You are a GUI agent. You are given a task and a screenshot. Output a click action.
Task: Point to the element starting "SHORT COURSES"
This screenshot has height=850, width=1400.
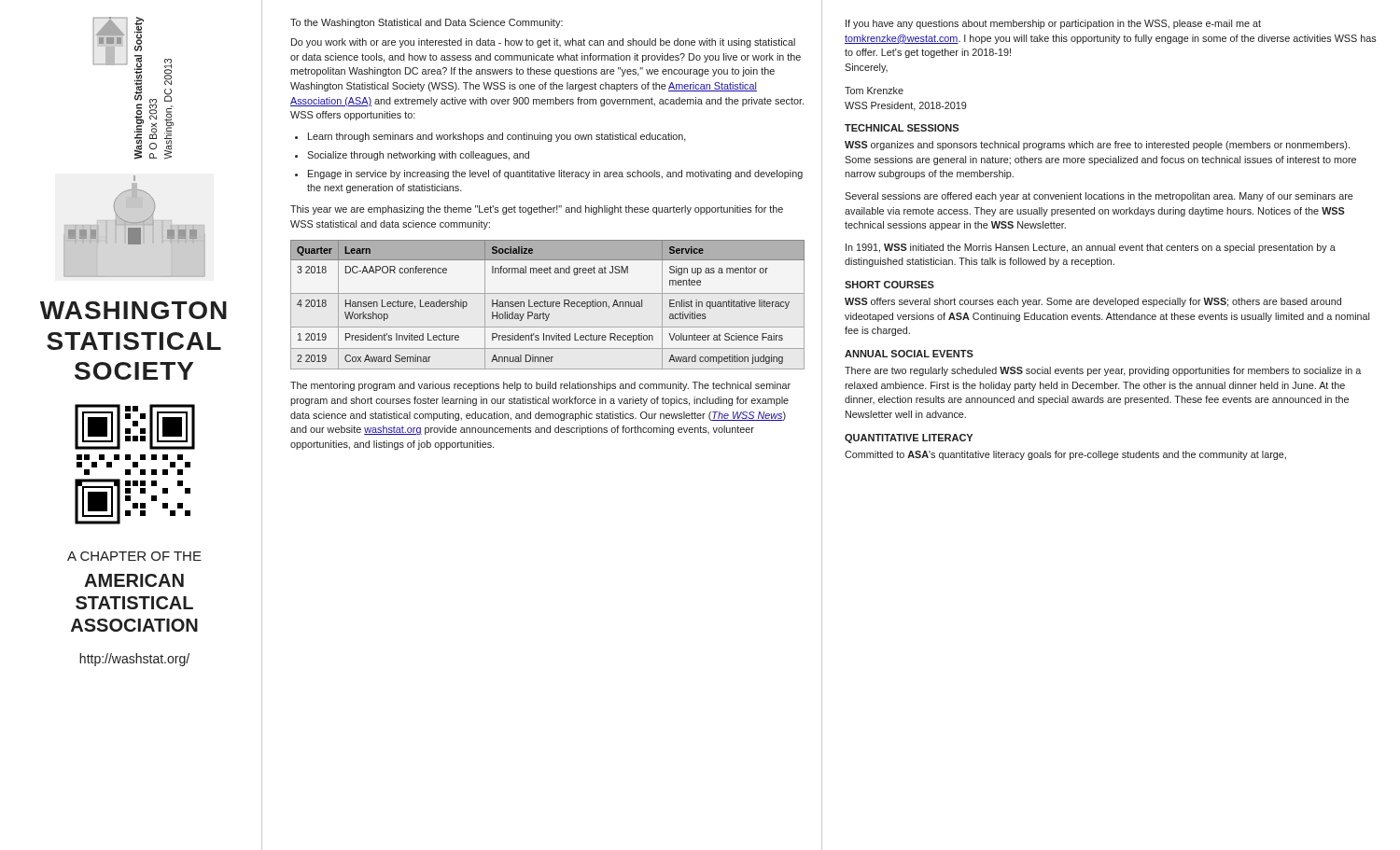point(889,285)
